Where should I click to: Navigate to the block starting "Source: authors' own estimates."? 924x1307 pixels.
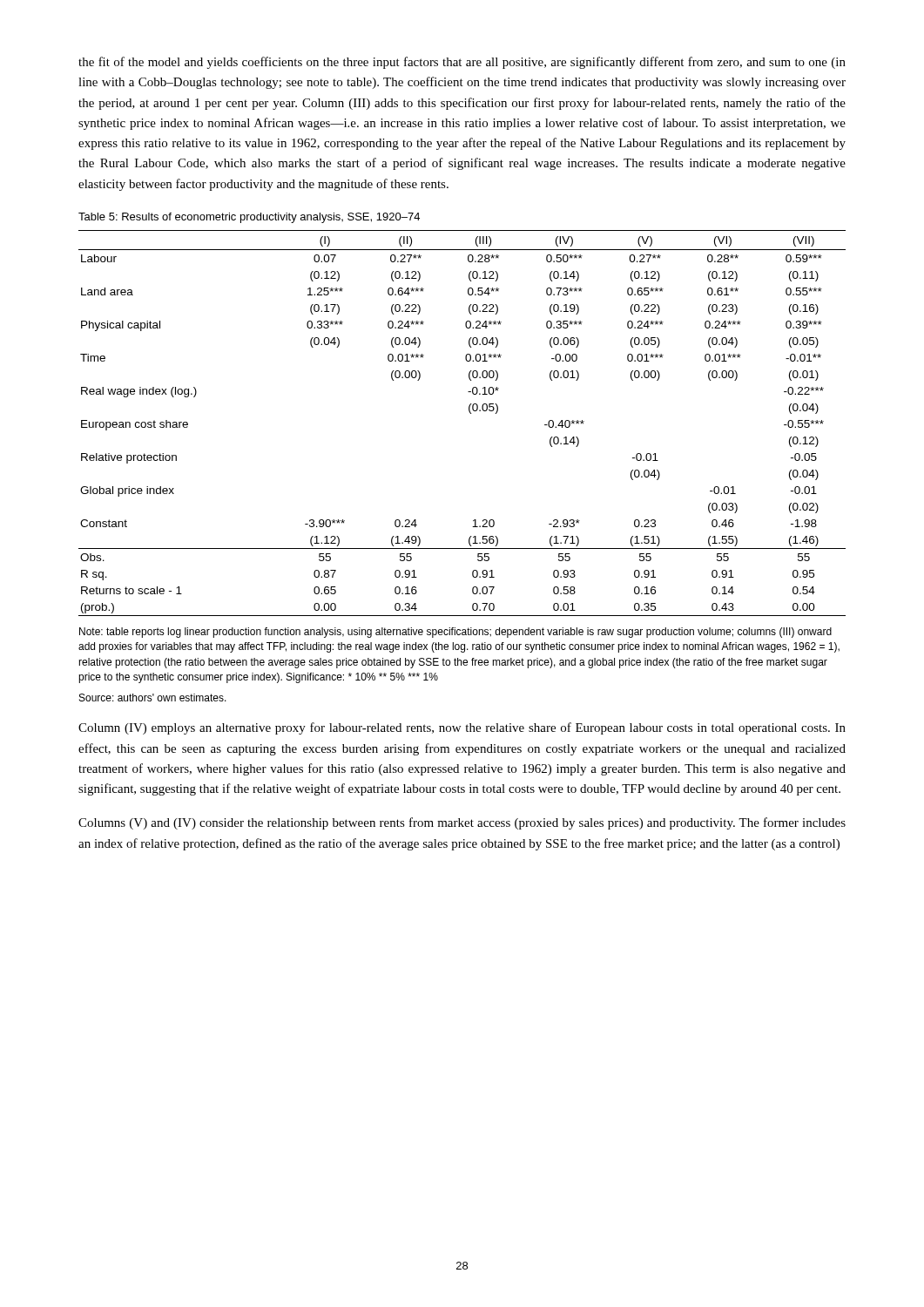153,698
